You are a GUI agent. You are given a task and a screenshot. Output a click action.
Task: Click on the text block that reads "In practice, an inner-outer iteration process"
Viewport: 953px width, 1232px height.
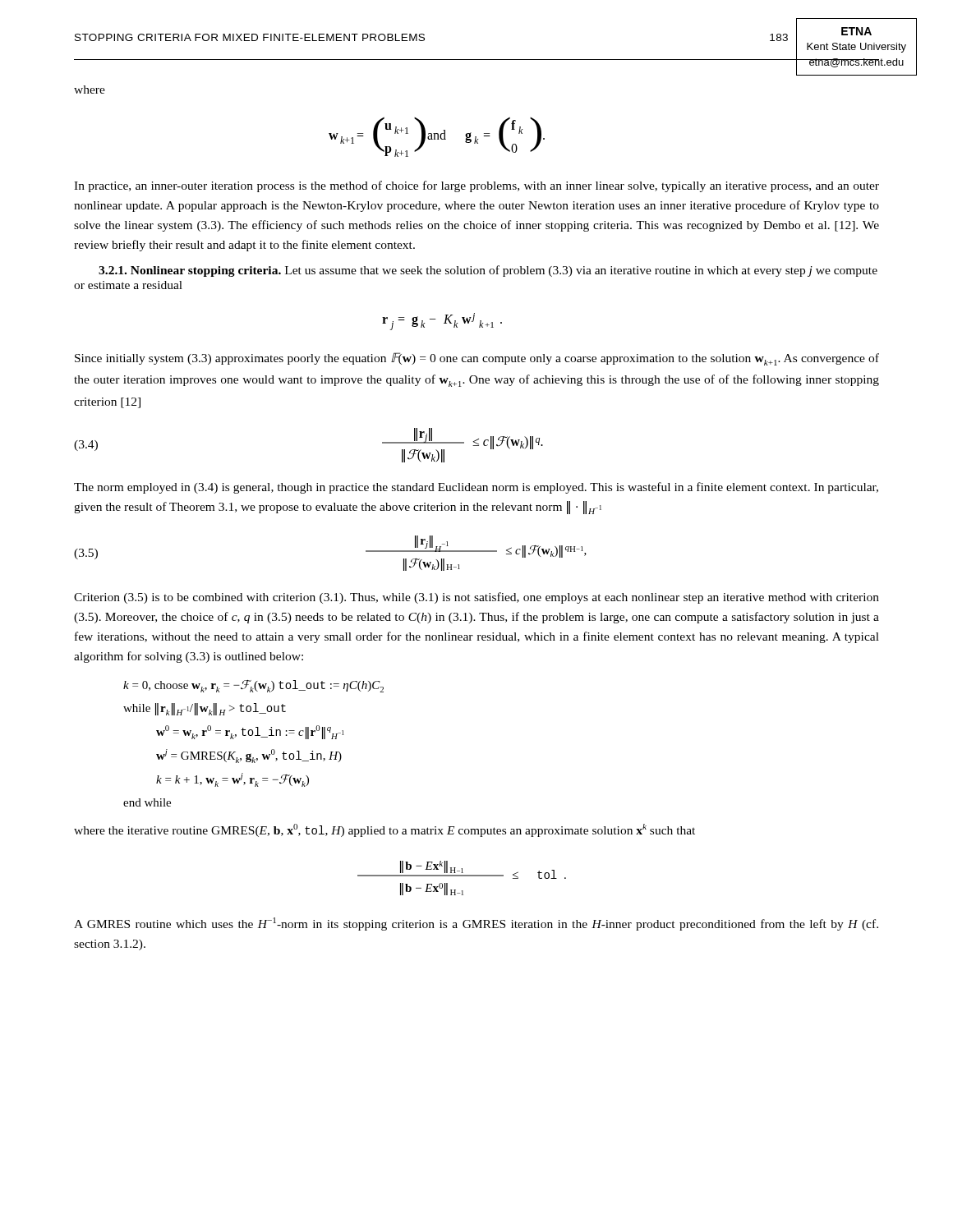coord(476,215)
